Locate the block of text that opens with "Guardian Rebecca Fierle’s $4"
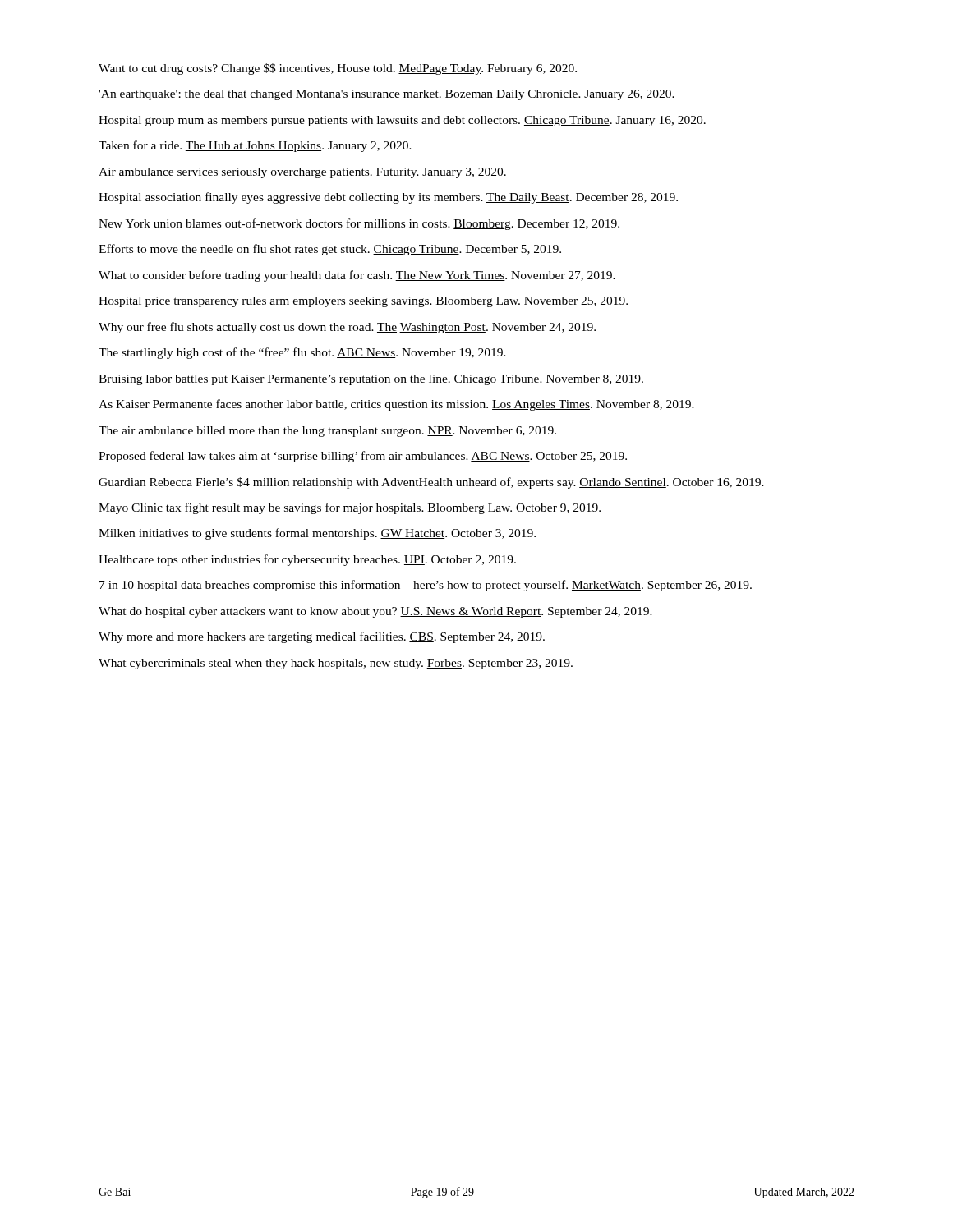Image resolution: width=953 pixels, height=1232 pixels. pyautogui.click(x=476, y=482)
